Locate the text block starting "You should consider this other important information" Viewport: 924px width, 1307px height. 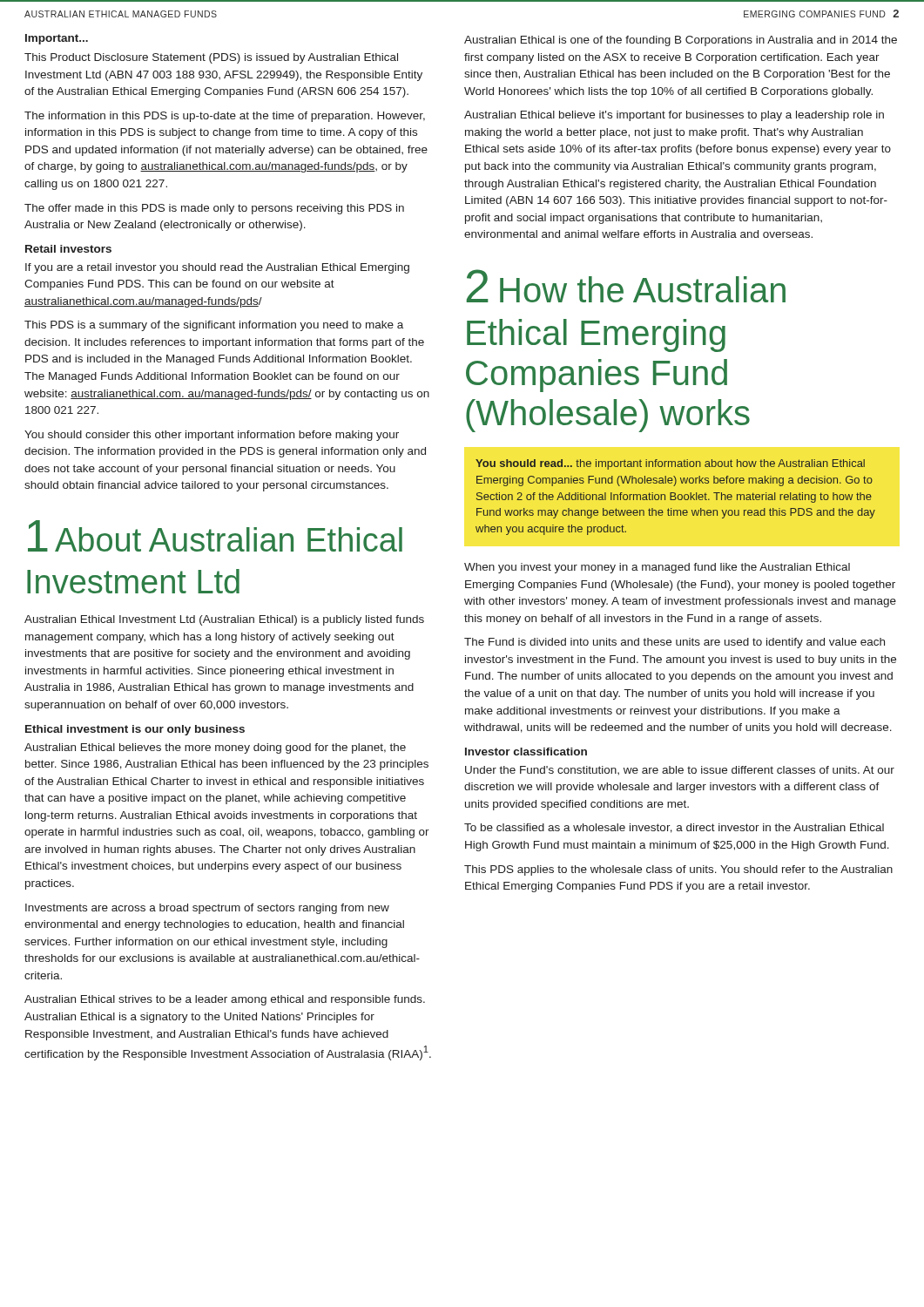point(228,460)
